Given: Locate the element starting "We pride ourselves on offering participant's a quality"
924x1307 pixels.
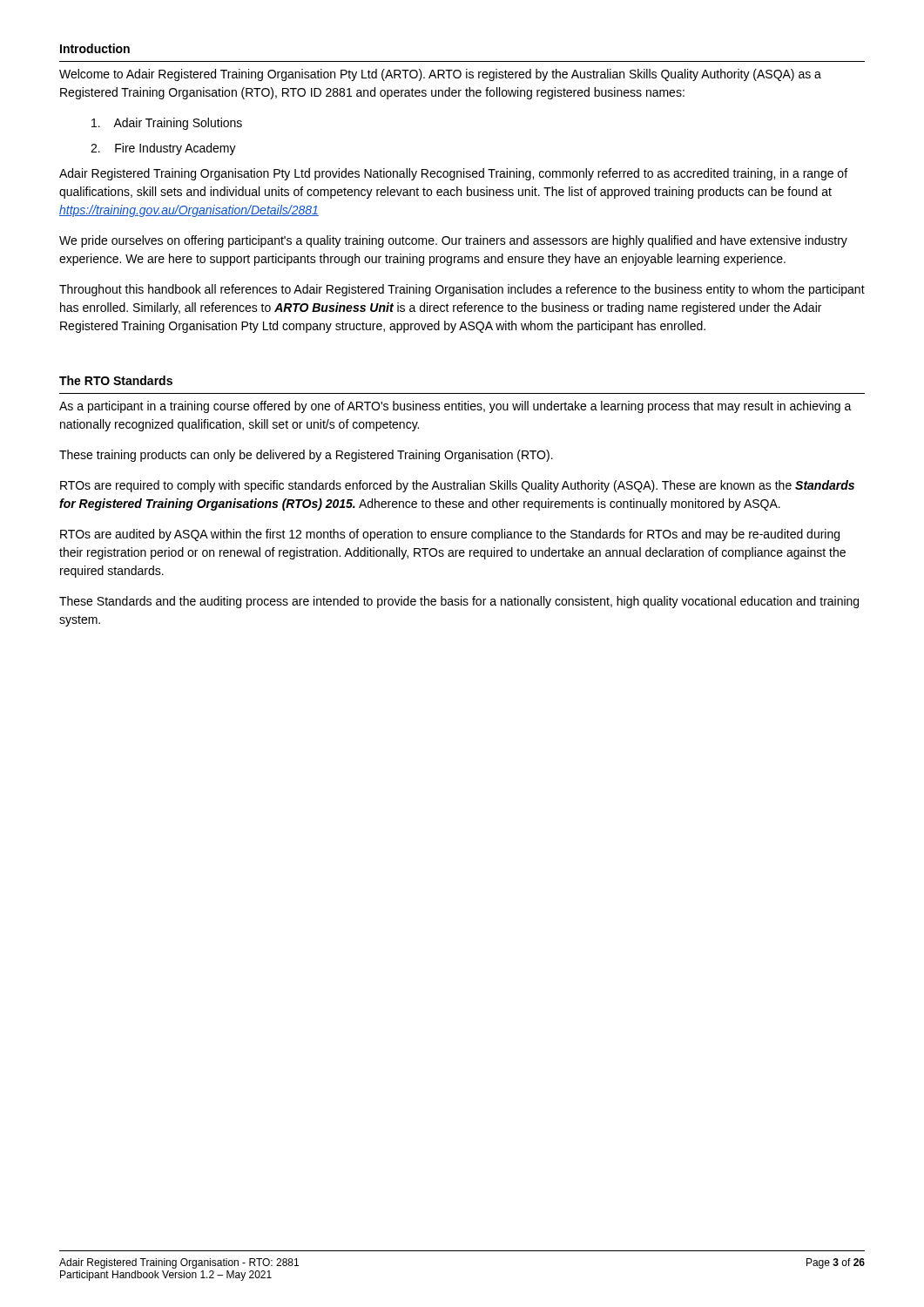Looking at the screenshot, I should [x=453, y=250].
